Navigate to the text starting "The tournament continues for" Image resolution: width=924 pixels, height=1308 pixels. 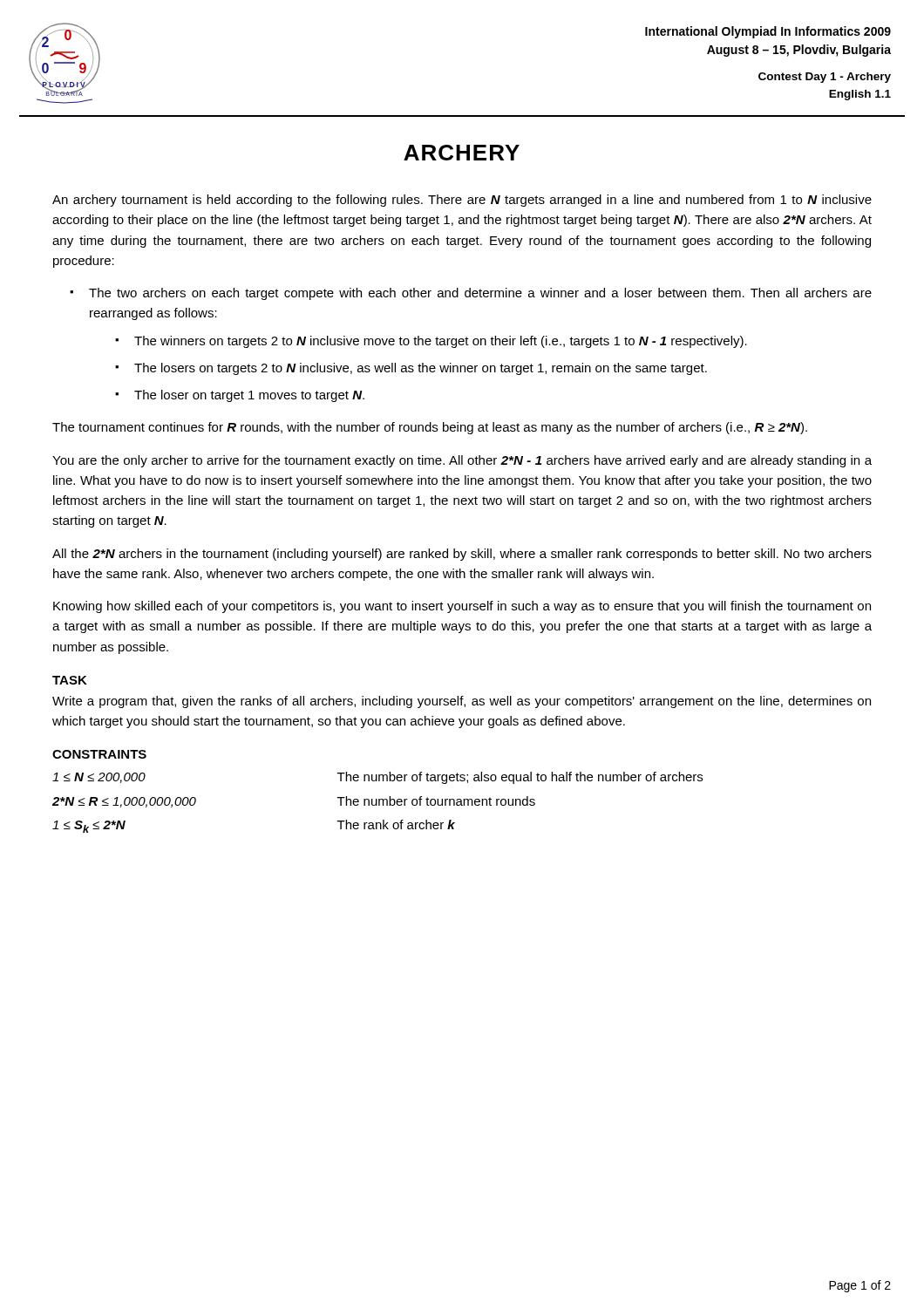coord(430,427)
